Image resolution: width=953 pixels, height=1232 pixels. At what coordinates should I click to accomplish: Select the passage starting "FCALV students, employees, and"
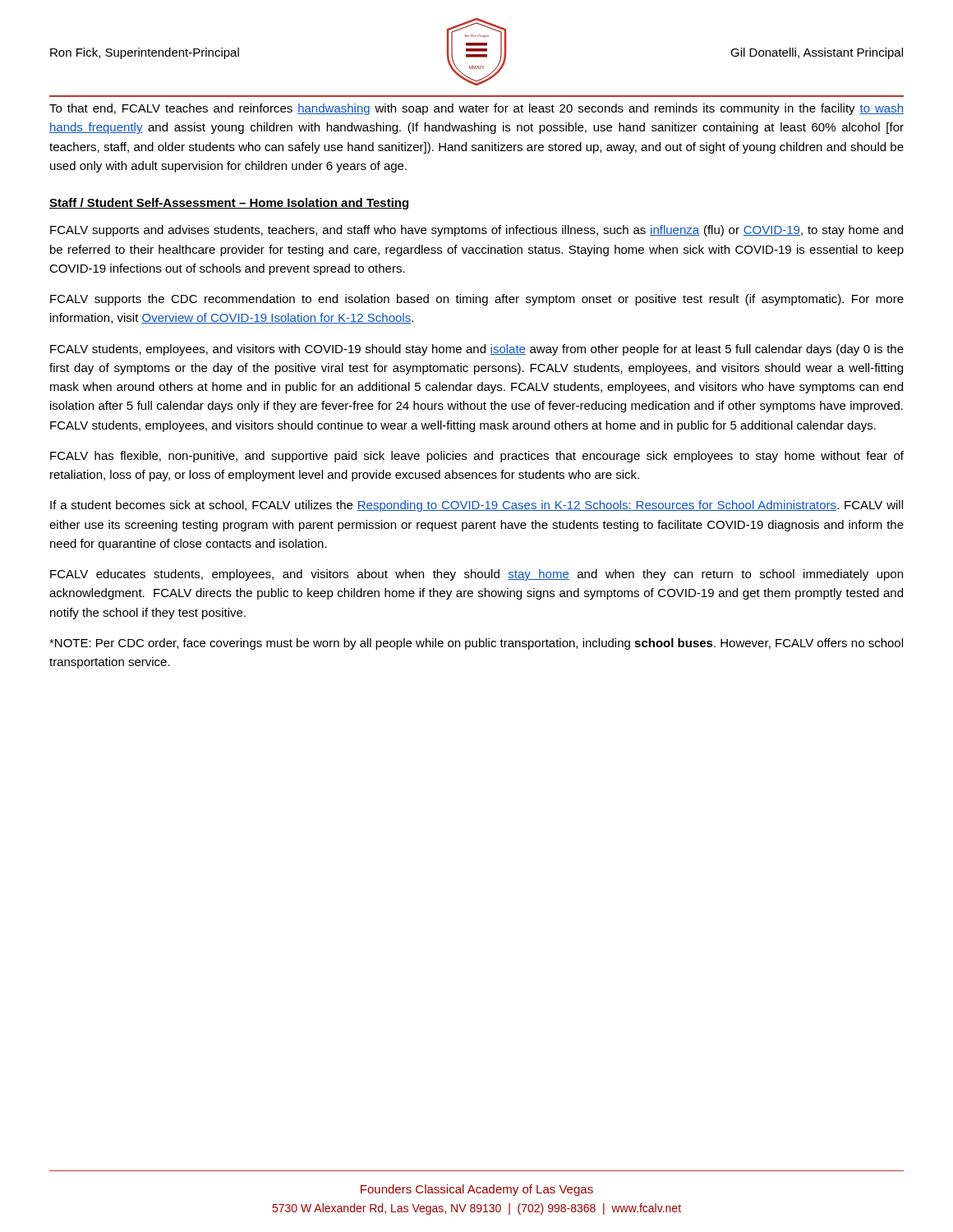click(x=476, y=386)
